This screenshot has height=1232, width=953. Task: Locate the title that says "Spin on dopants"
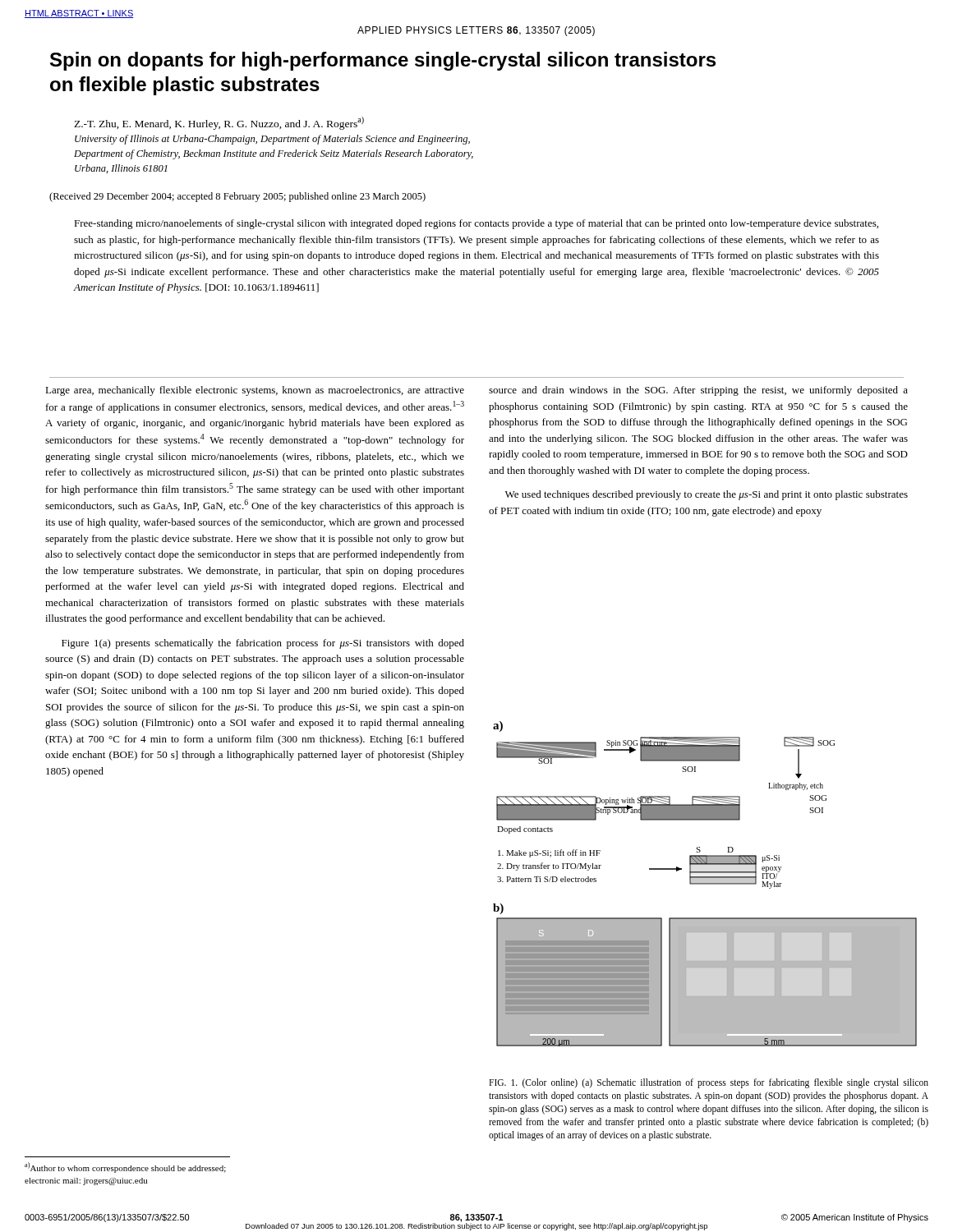tap(476, 72)
